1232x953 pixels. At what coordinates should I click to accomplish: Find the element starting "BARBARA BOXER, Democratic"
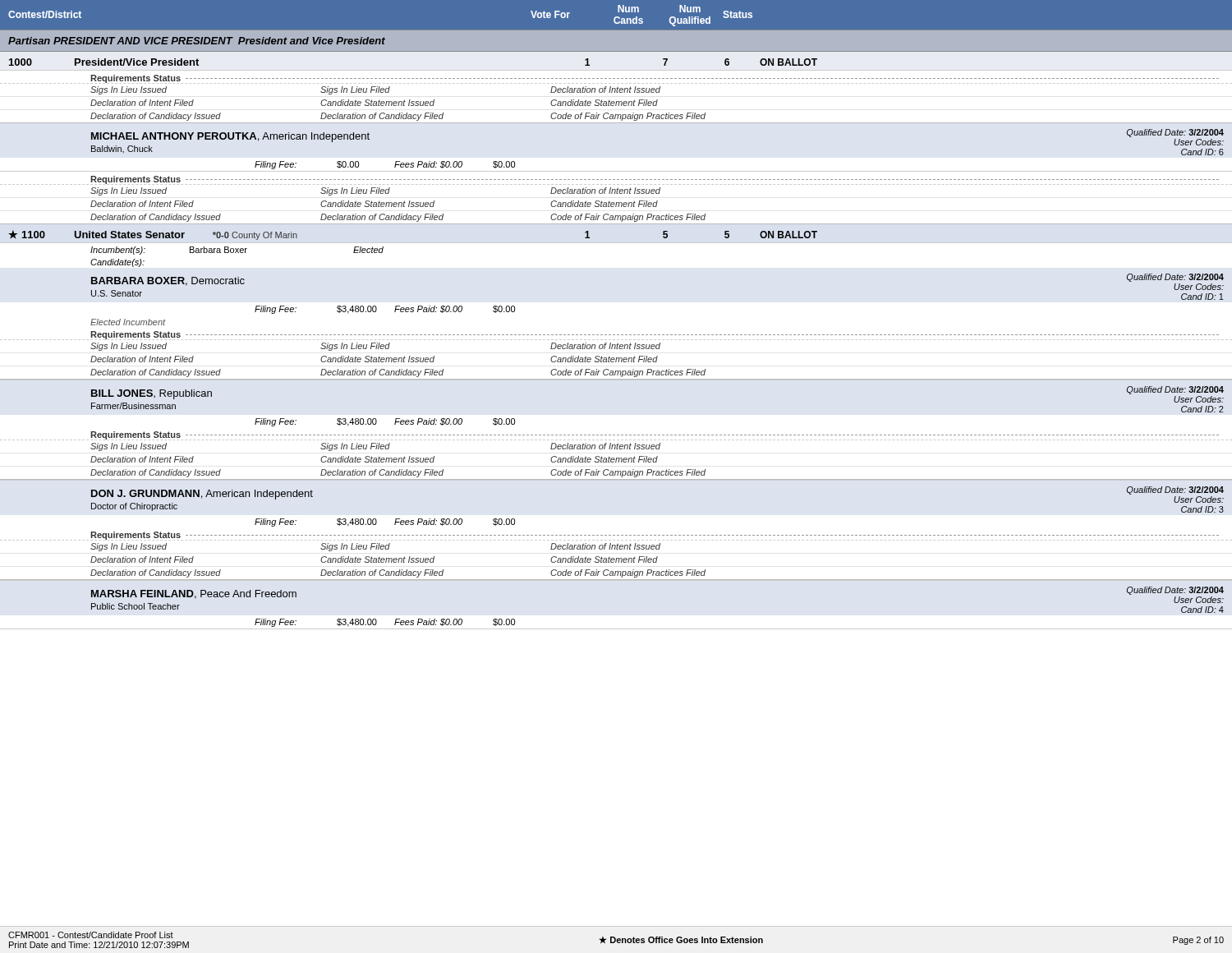[x=616, y=324]
